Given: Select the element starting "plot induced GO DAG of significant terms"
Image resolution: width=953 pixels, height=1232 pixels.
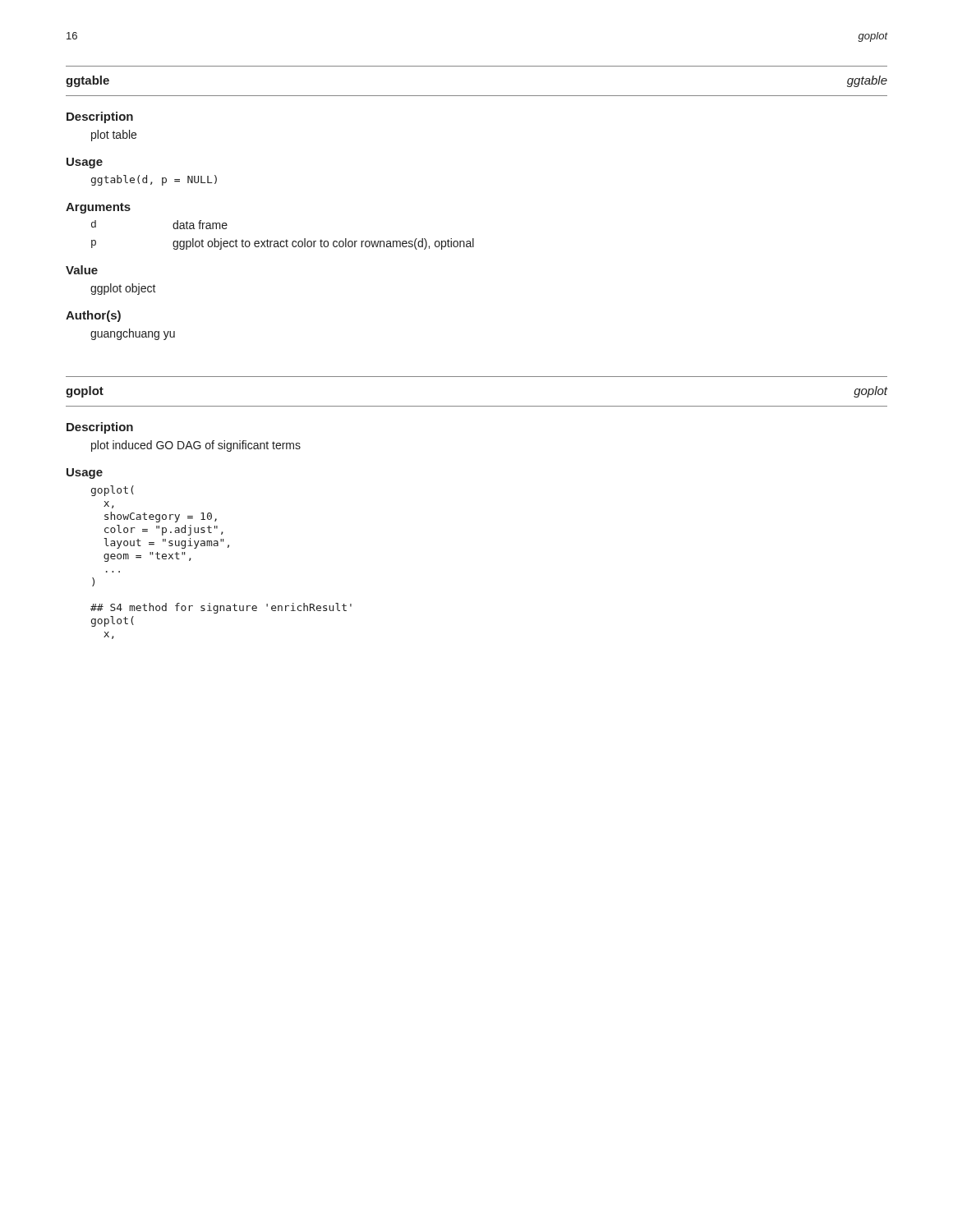Looking at the screenshot, I should point(196,445).
